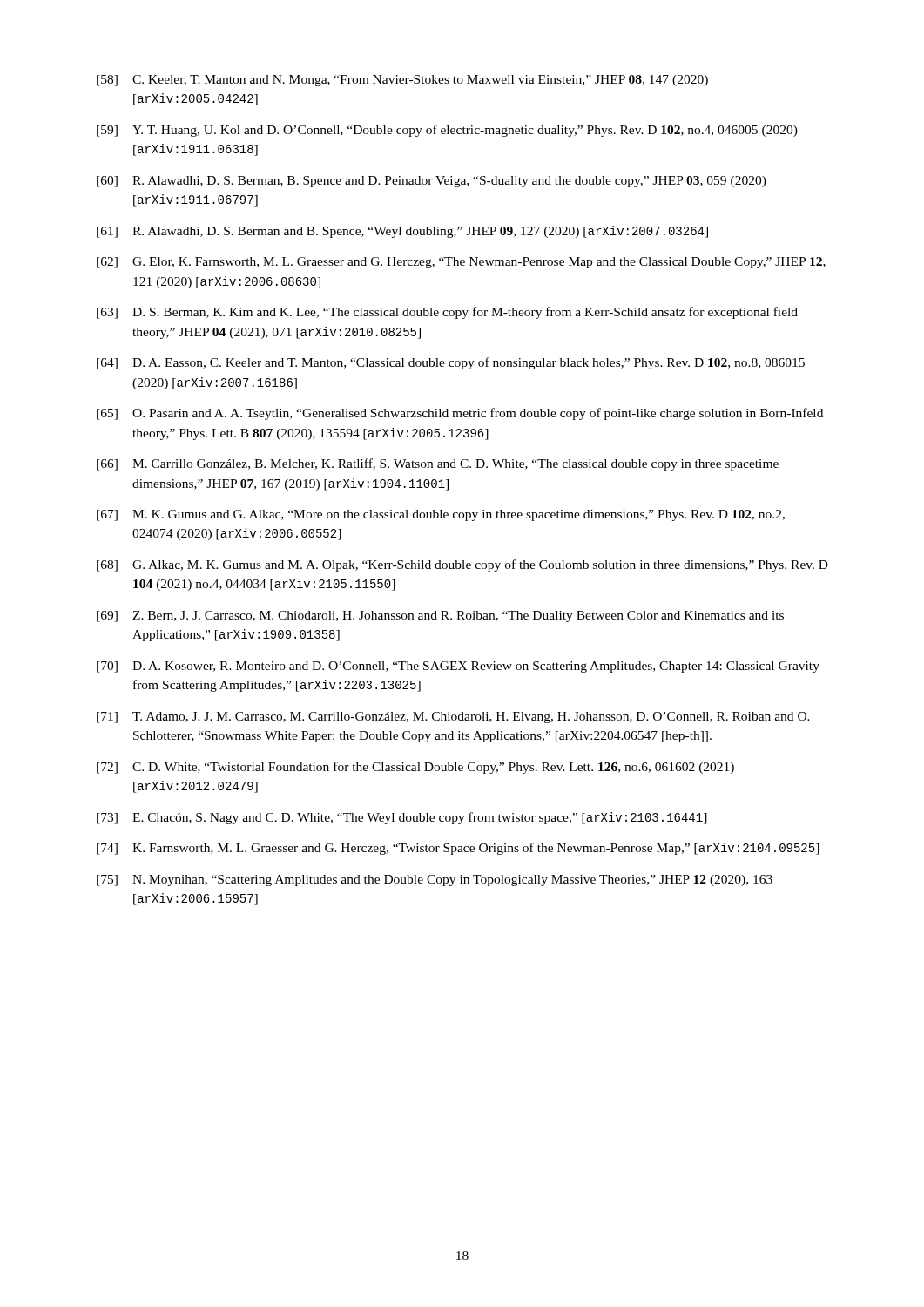Click the passage that begins "[62] G. Elor, K. Farnsworth,"
The height and width of the screenshot is (1307, 924).
coord(462,272)
